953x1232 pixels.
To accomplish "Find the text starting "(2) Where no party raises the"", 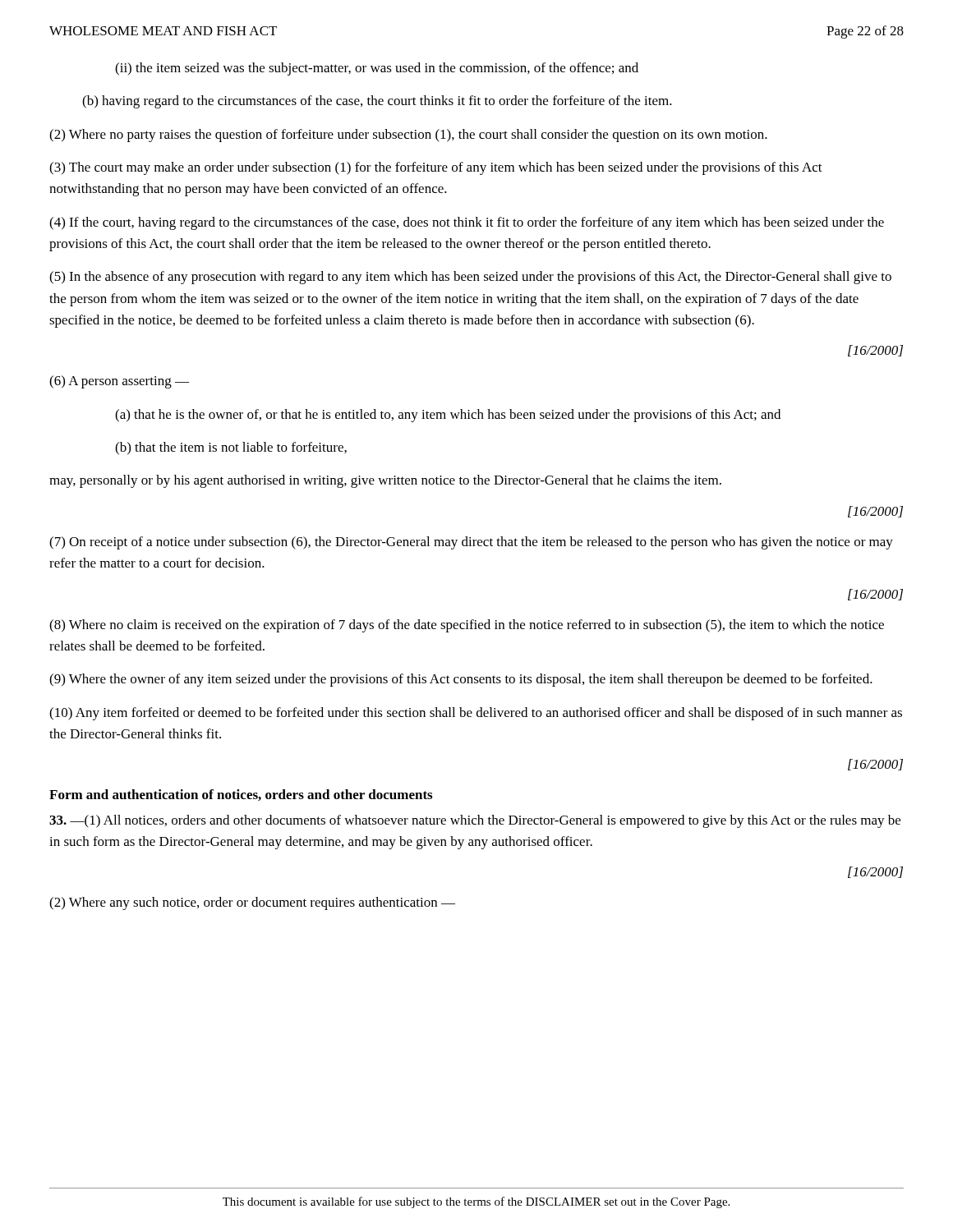I will tap(409, 134).
